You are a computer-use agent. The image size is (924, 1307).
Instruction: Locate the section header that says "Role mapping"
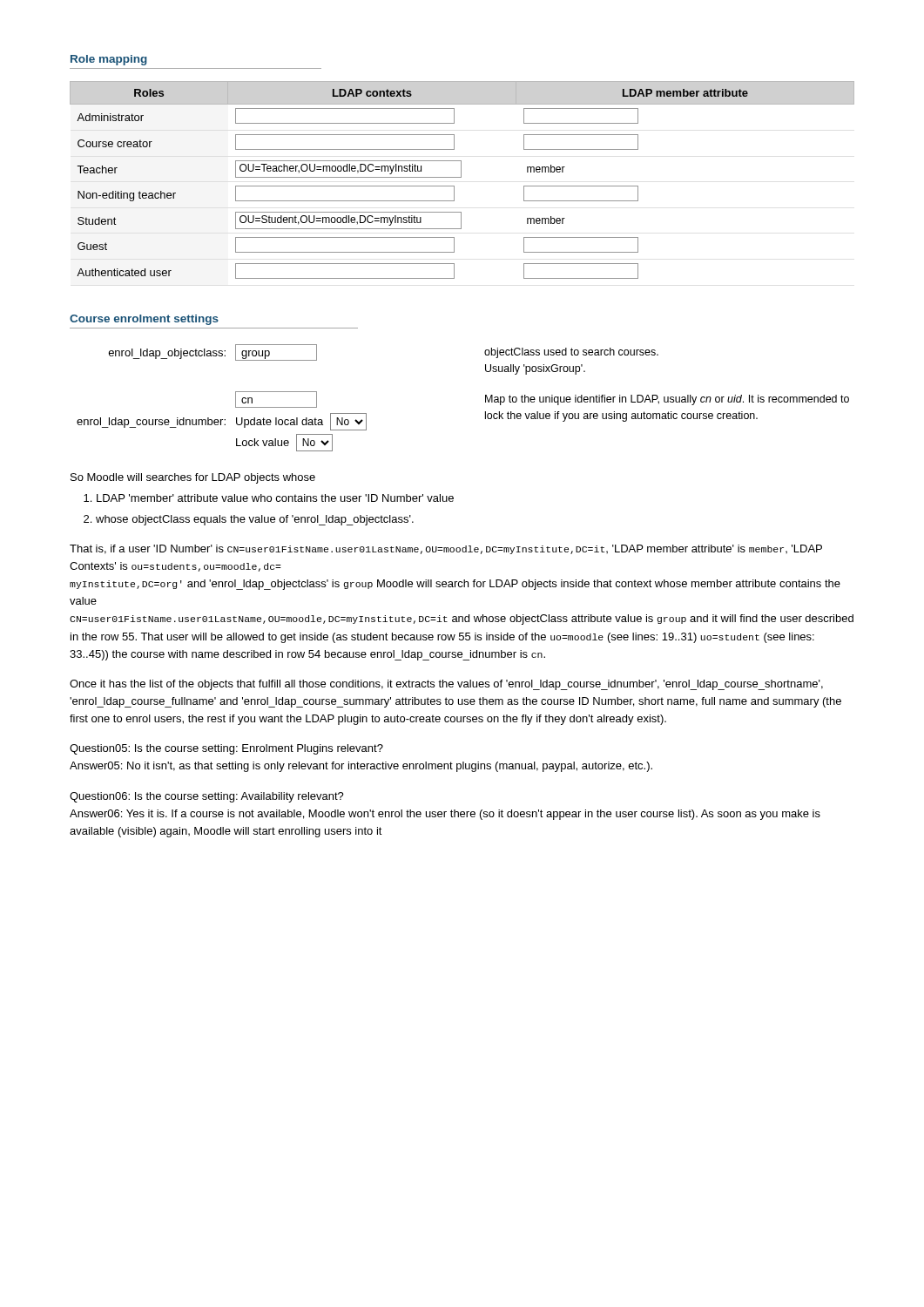pyautogui.click(x=109, y=59)
